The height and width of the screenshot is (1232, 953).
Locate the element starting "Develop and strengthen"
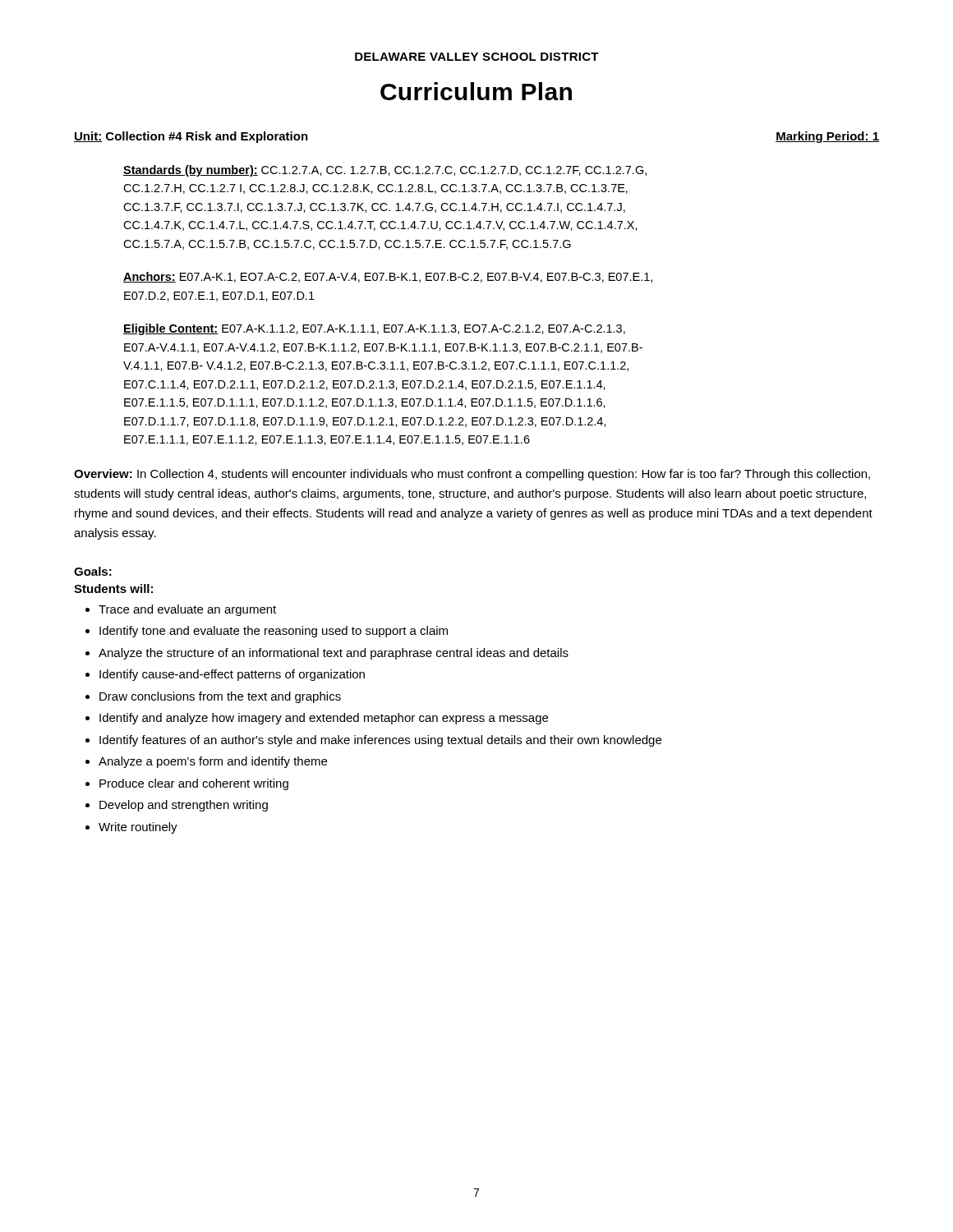184,805
